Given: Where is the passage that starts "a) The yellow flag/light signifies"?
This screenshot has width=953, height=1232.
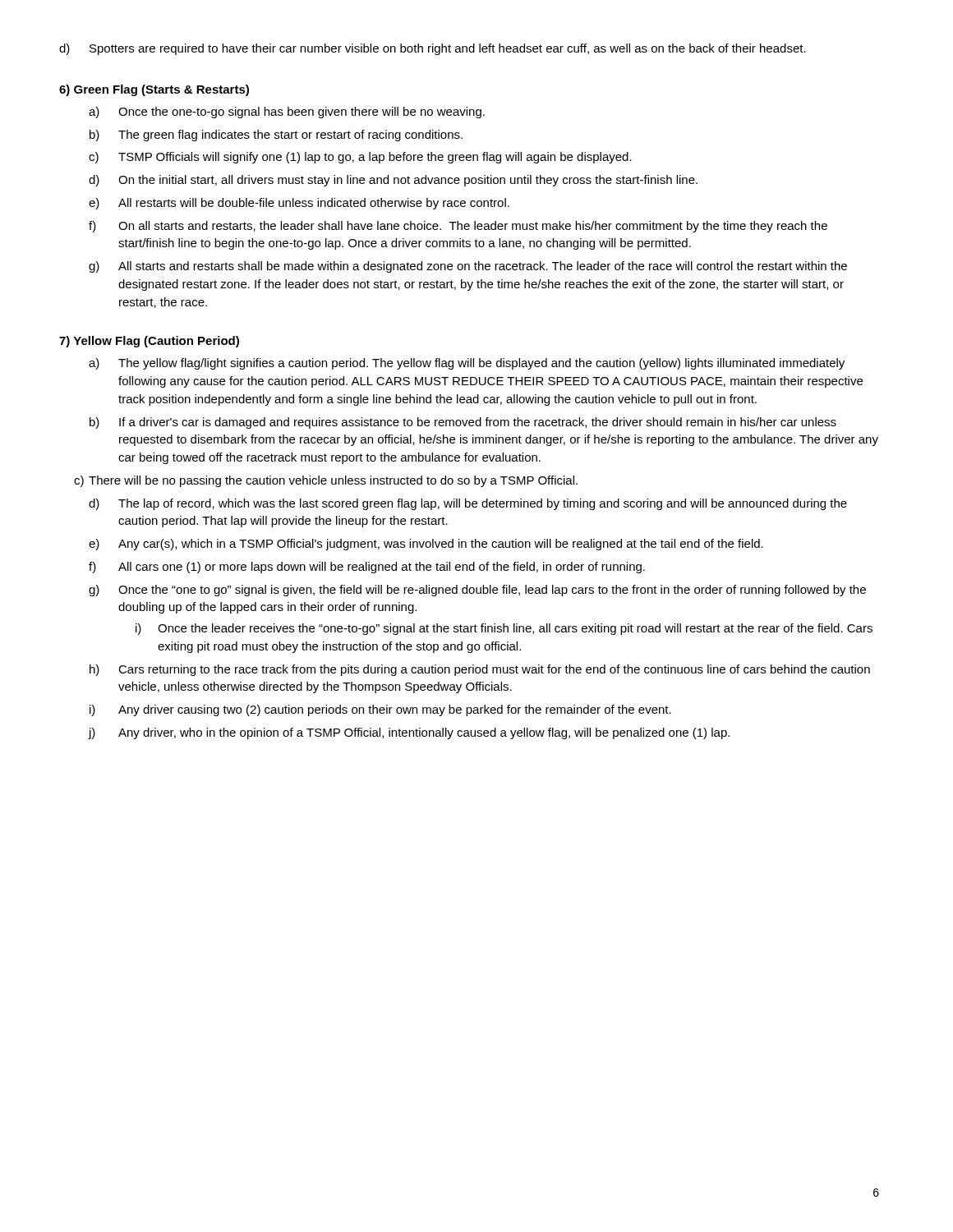Looking at the screenshot, I should click(x=484, y=381).
